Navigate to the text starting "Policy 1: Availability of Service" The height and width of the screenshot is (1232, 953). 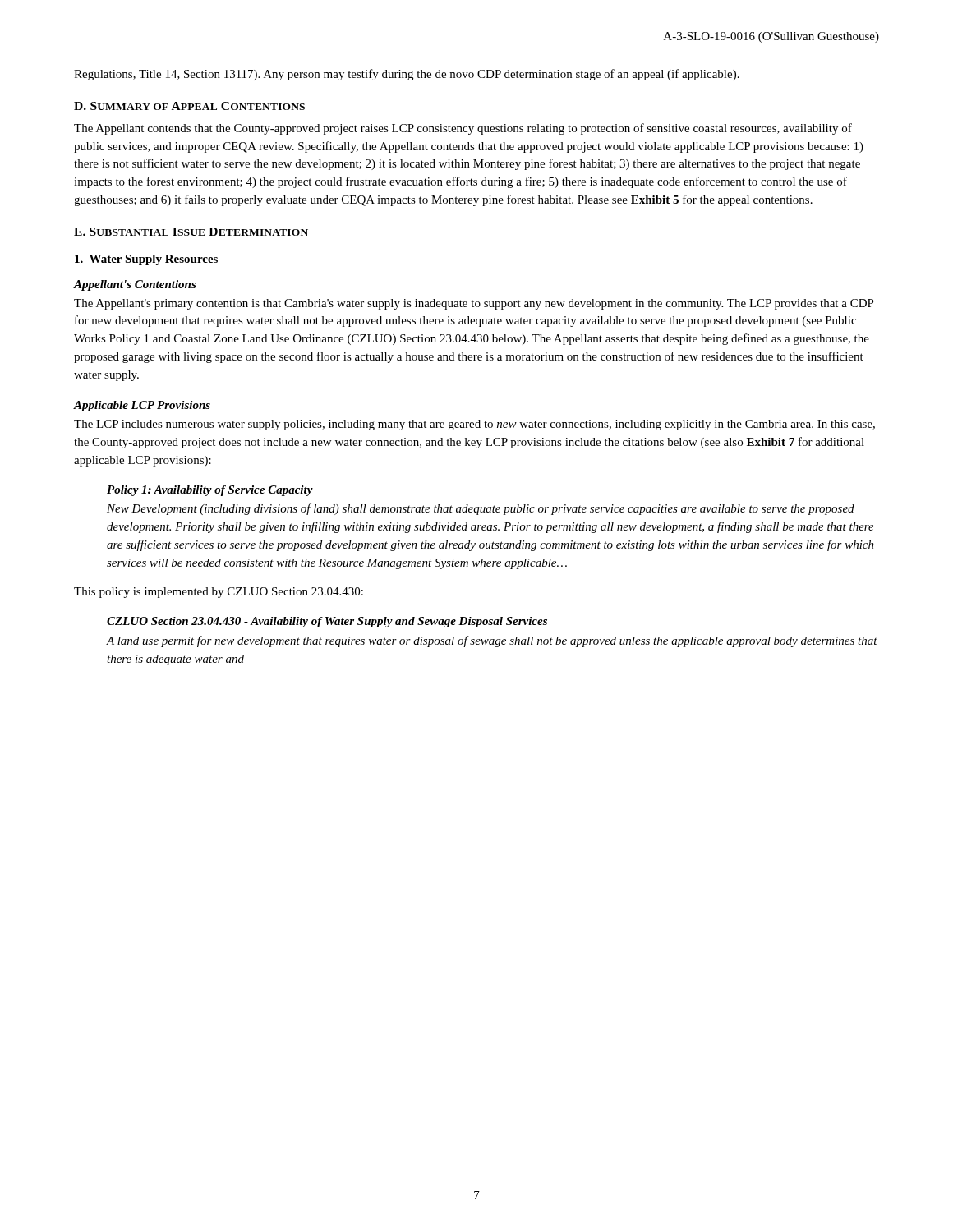[493, 526]
